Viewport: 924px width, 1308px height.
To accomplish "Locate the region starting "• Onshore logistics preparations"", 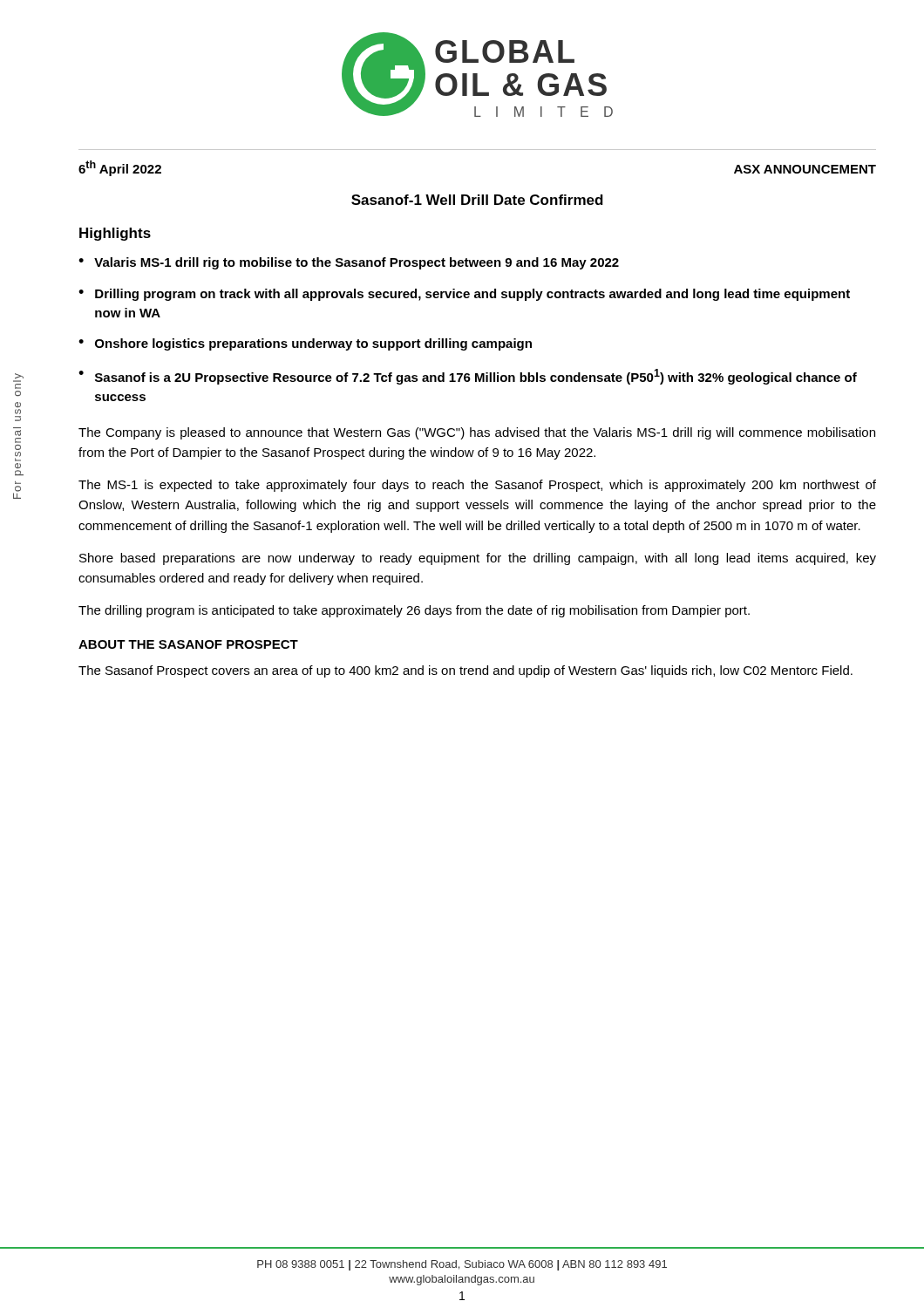I will pyautogui.click(x=305, y=344).
